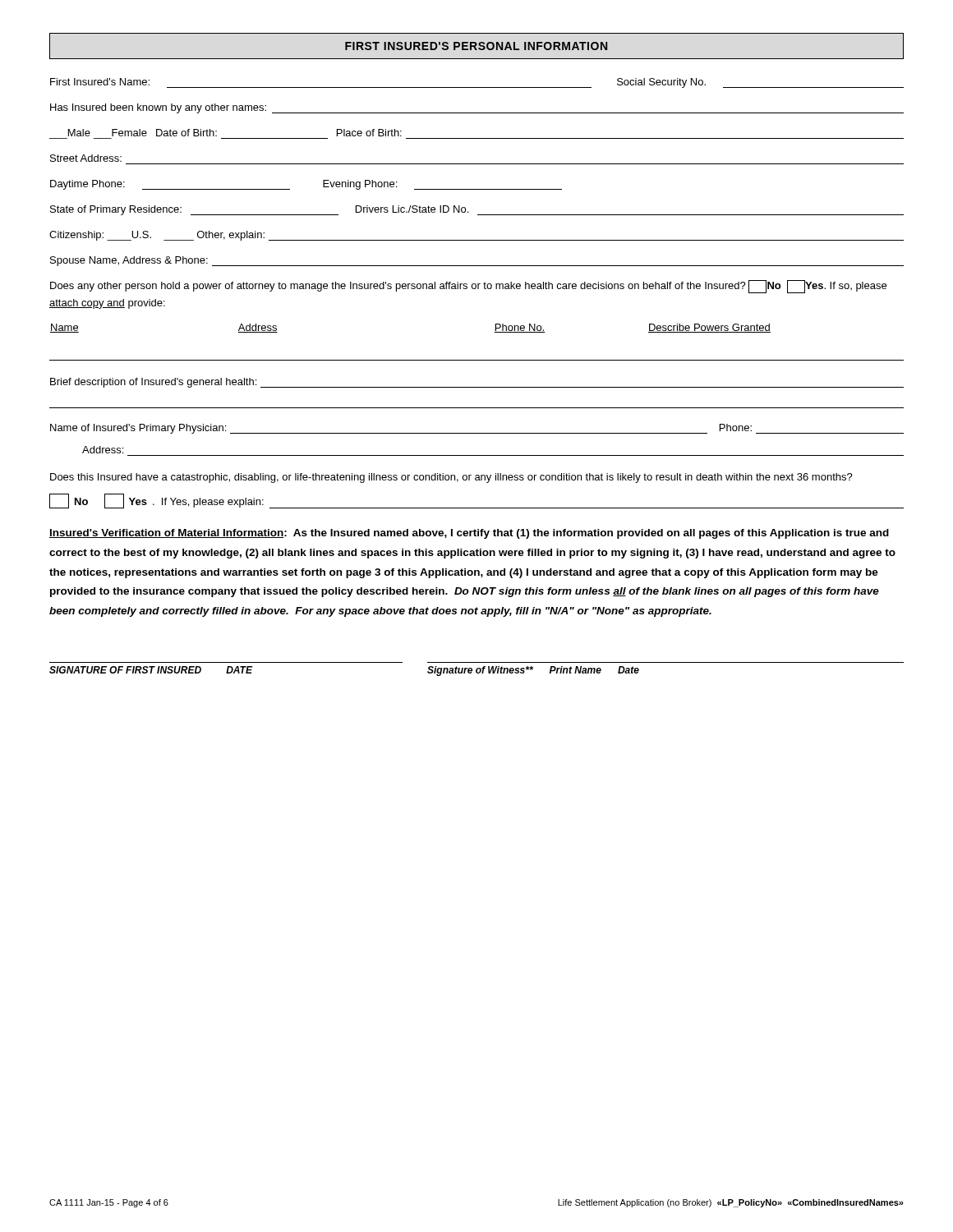Screen dimensions: 1232x953
Task: Click on the text block containing "Insured's Verification of"
Action: 472,572
